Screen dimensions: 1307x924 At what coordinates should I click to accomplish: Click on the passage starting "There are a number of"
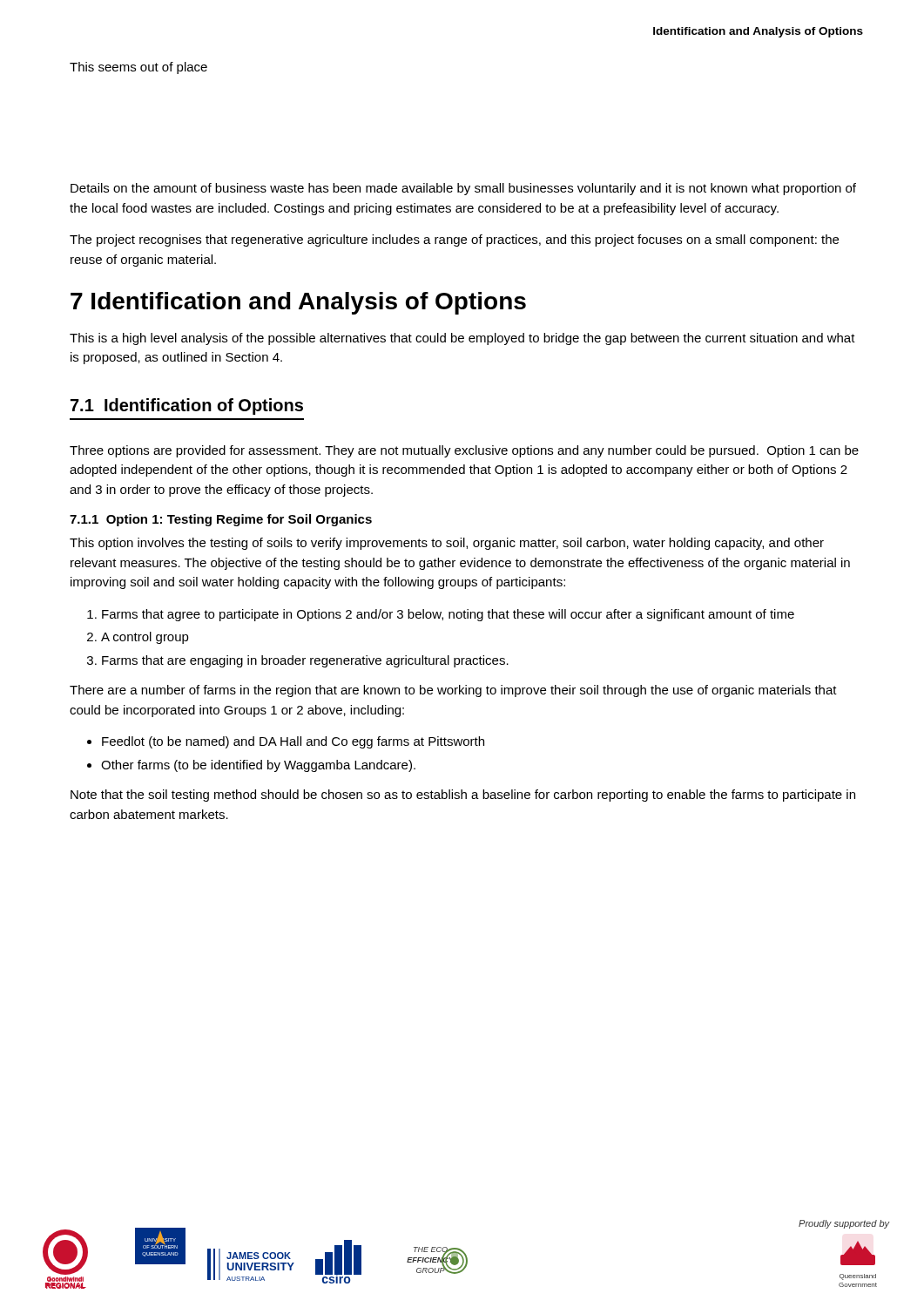[x=453, y=700]
